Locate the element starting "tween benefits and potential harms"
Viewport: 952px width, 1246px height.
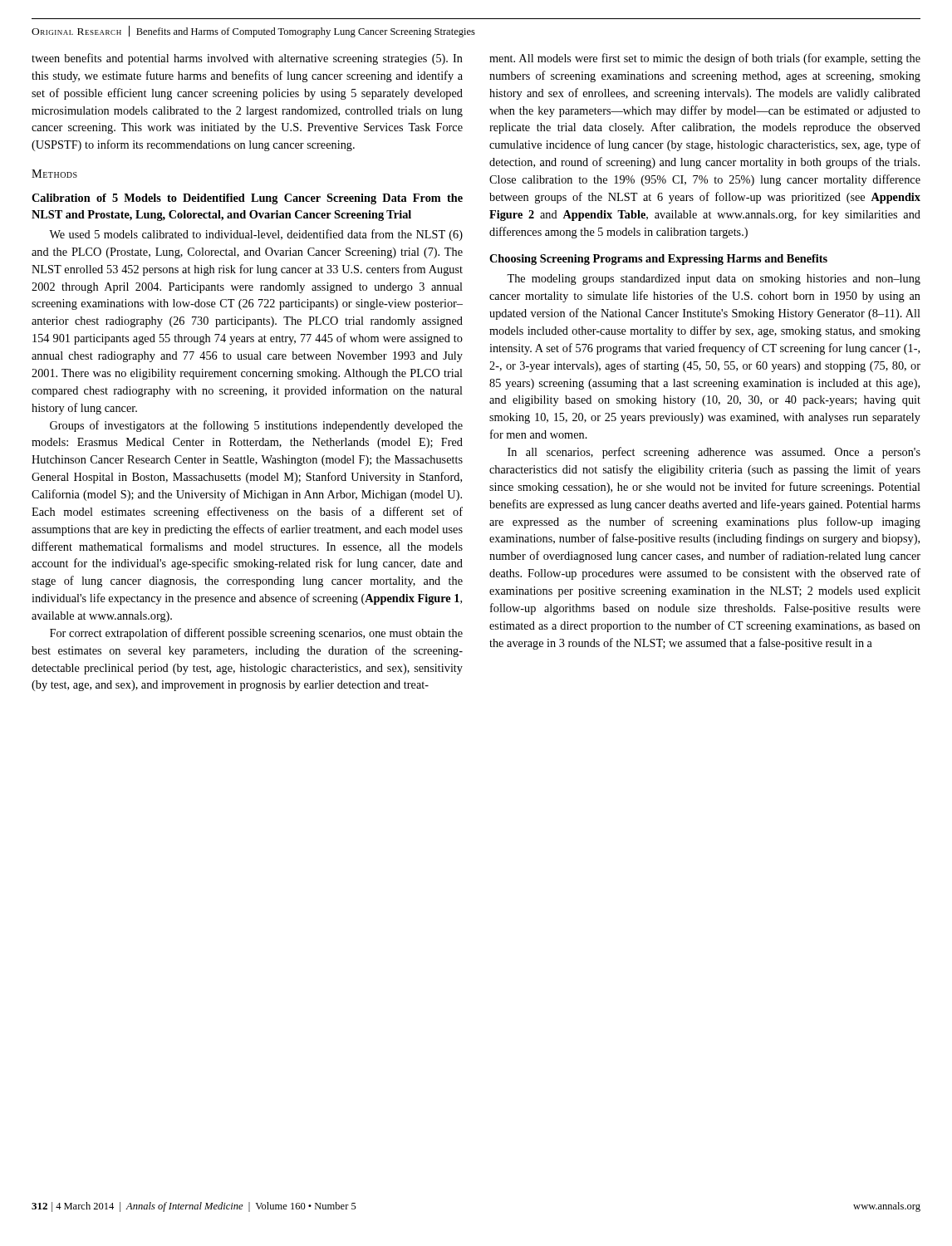click(247, 101)
